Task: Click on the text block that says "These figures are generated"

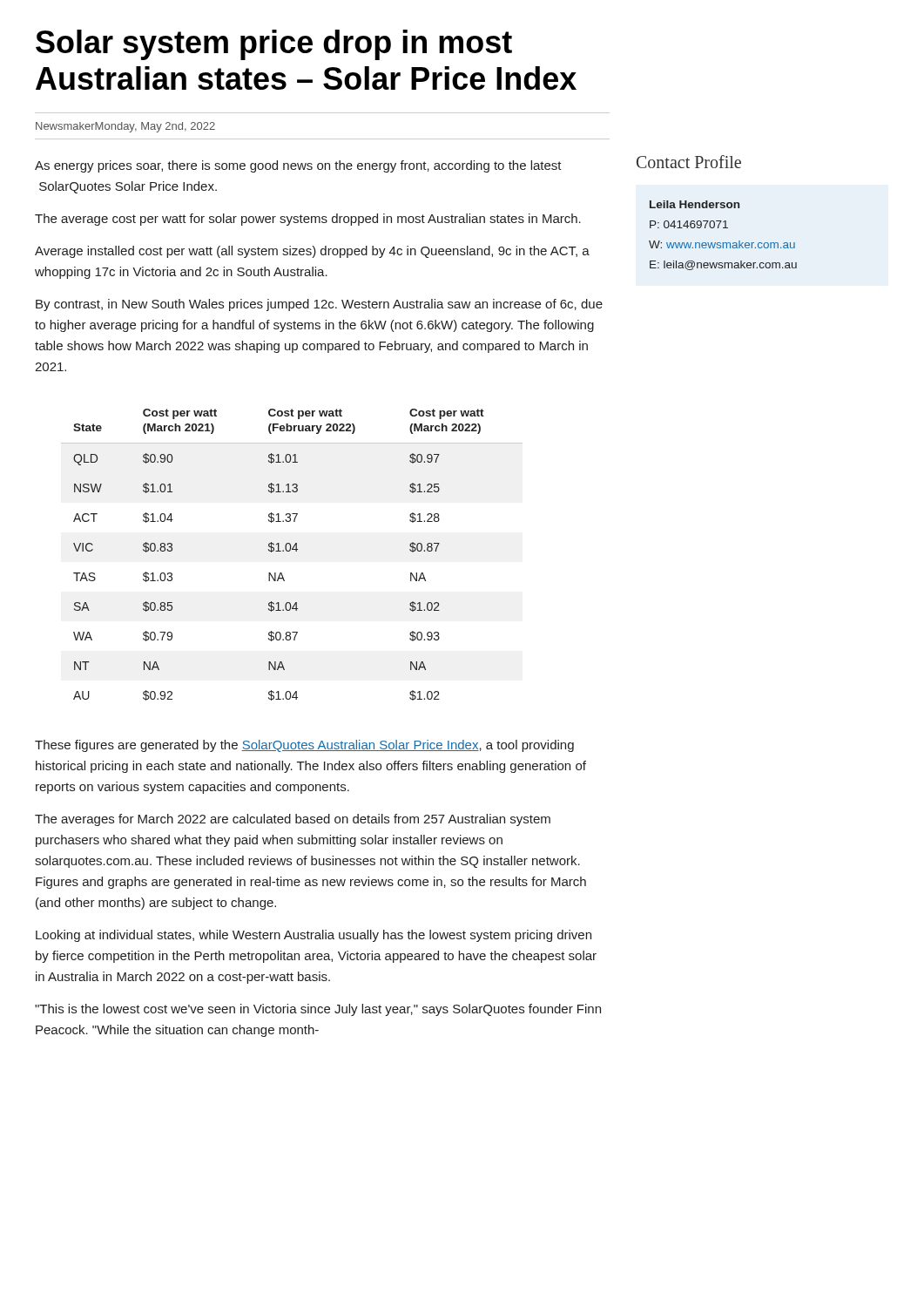Action: [310, 766]
